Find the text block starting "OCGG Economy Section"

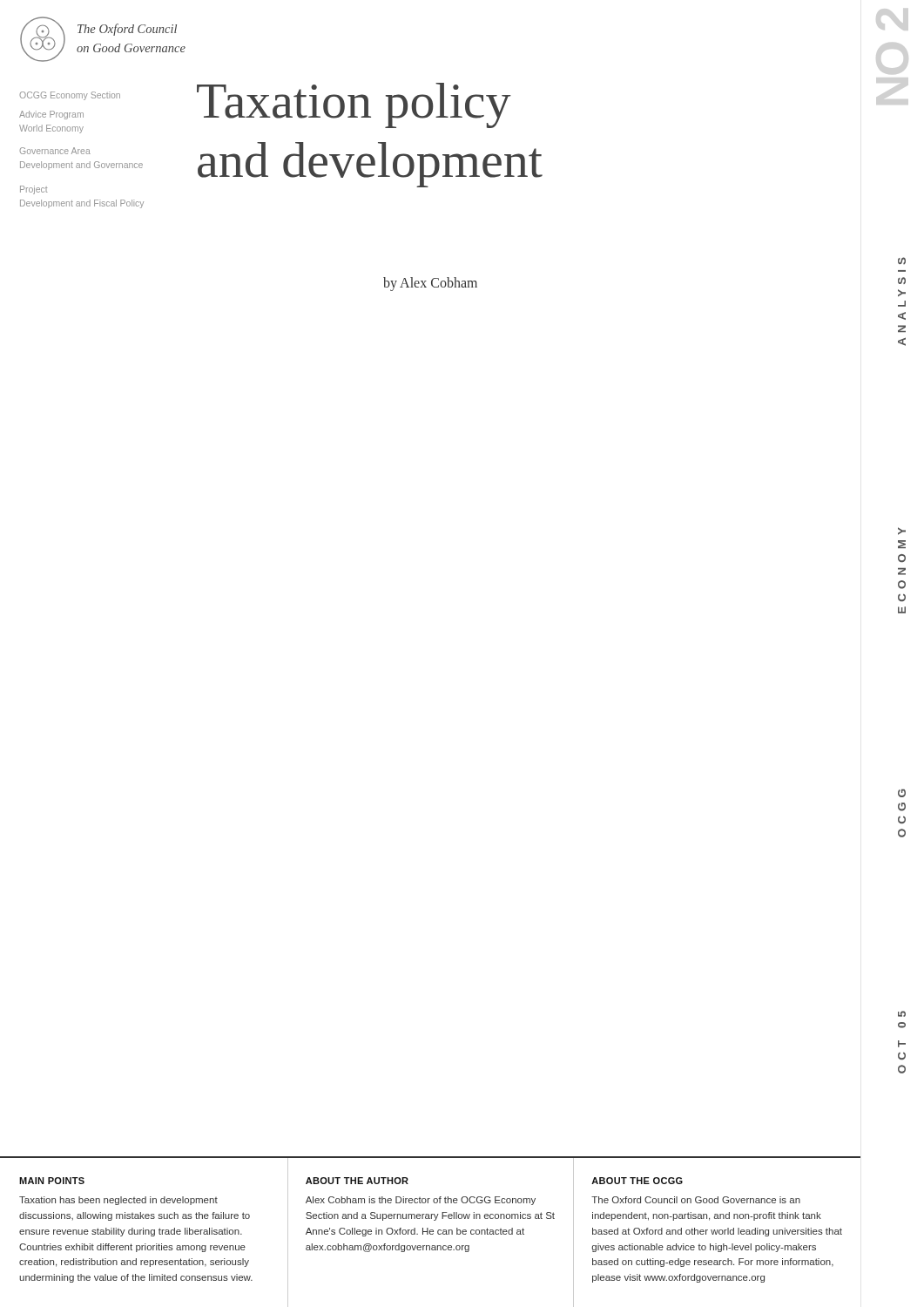70,95
